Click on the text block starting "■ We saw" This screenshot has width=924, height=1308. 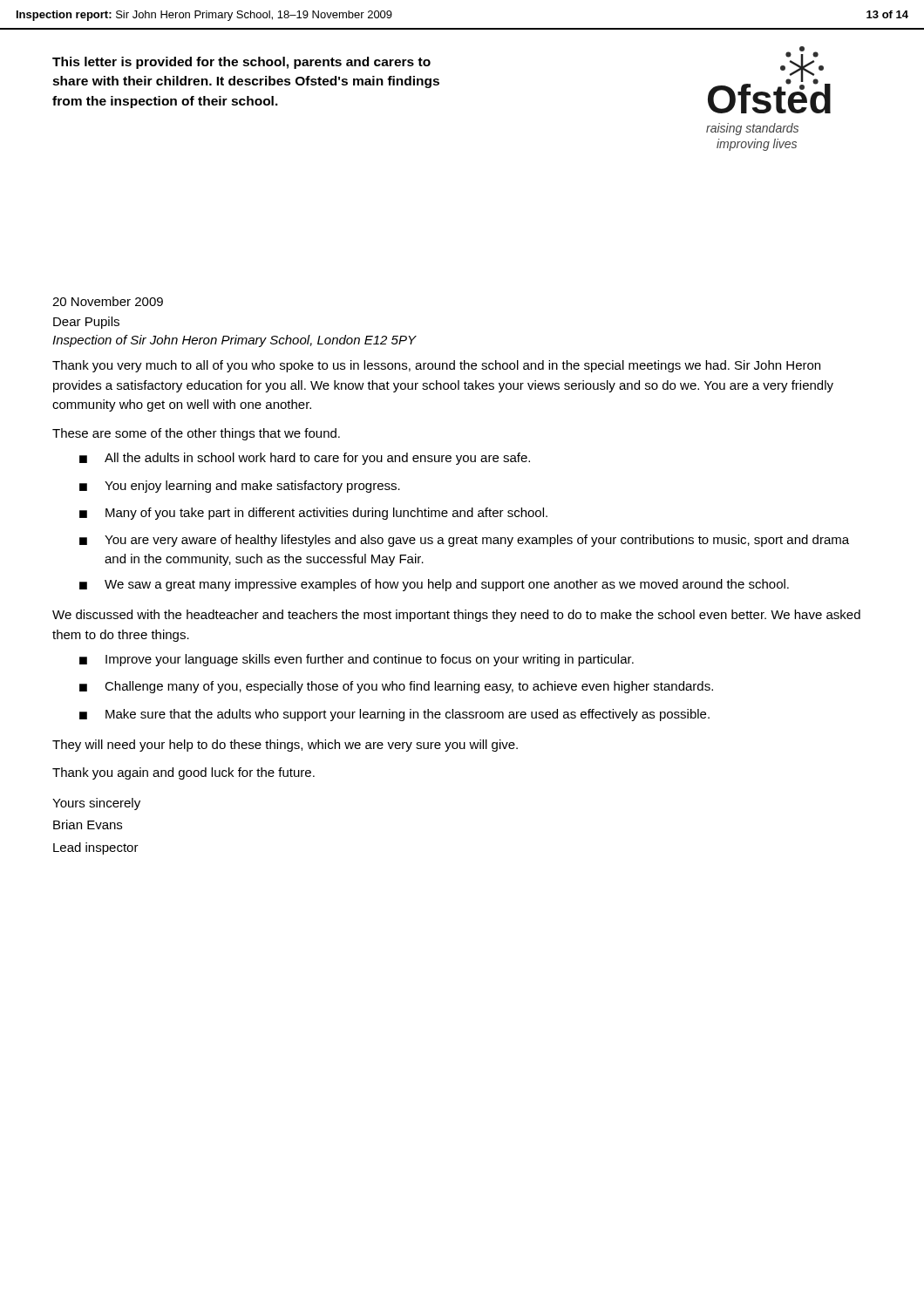(x=475, y=586)
